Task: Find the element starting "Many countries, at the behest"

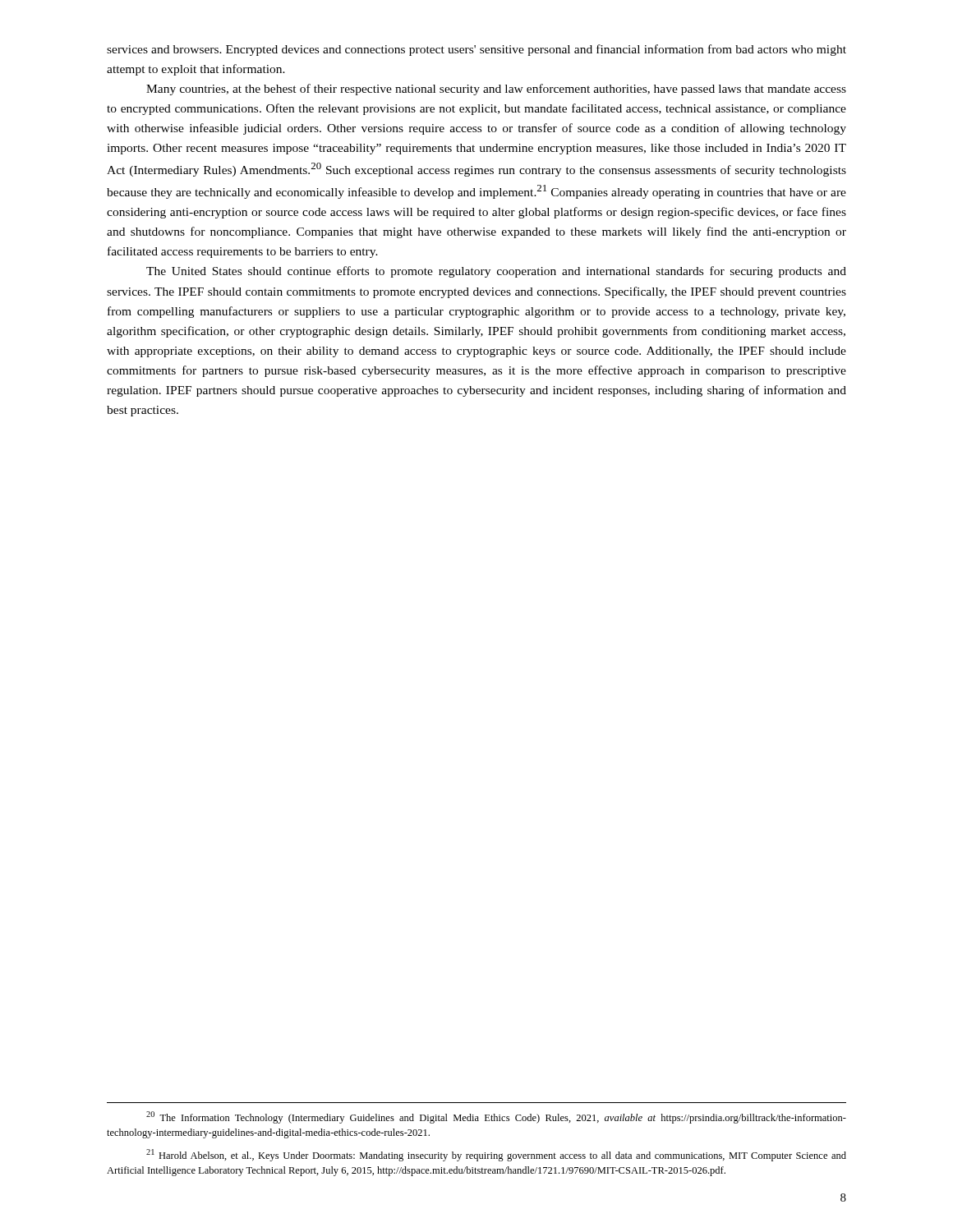Action: pos(476,170)
